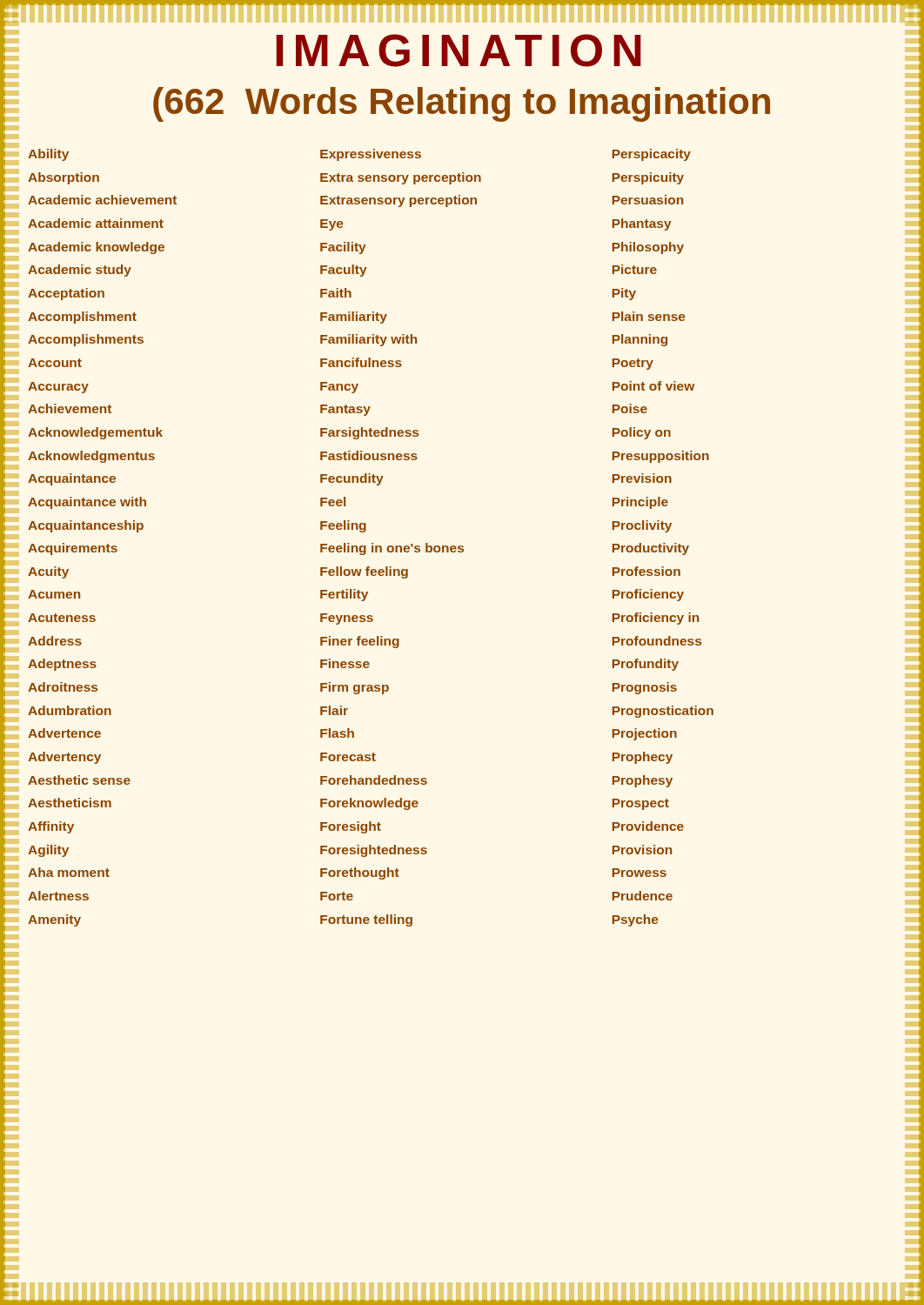Select the list item with the text "Fortune telling"
Image resolution: width=924 pixels, height=1305 pixels.
(366, 919)
